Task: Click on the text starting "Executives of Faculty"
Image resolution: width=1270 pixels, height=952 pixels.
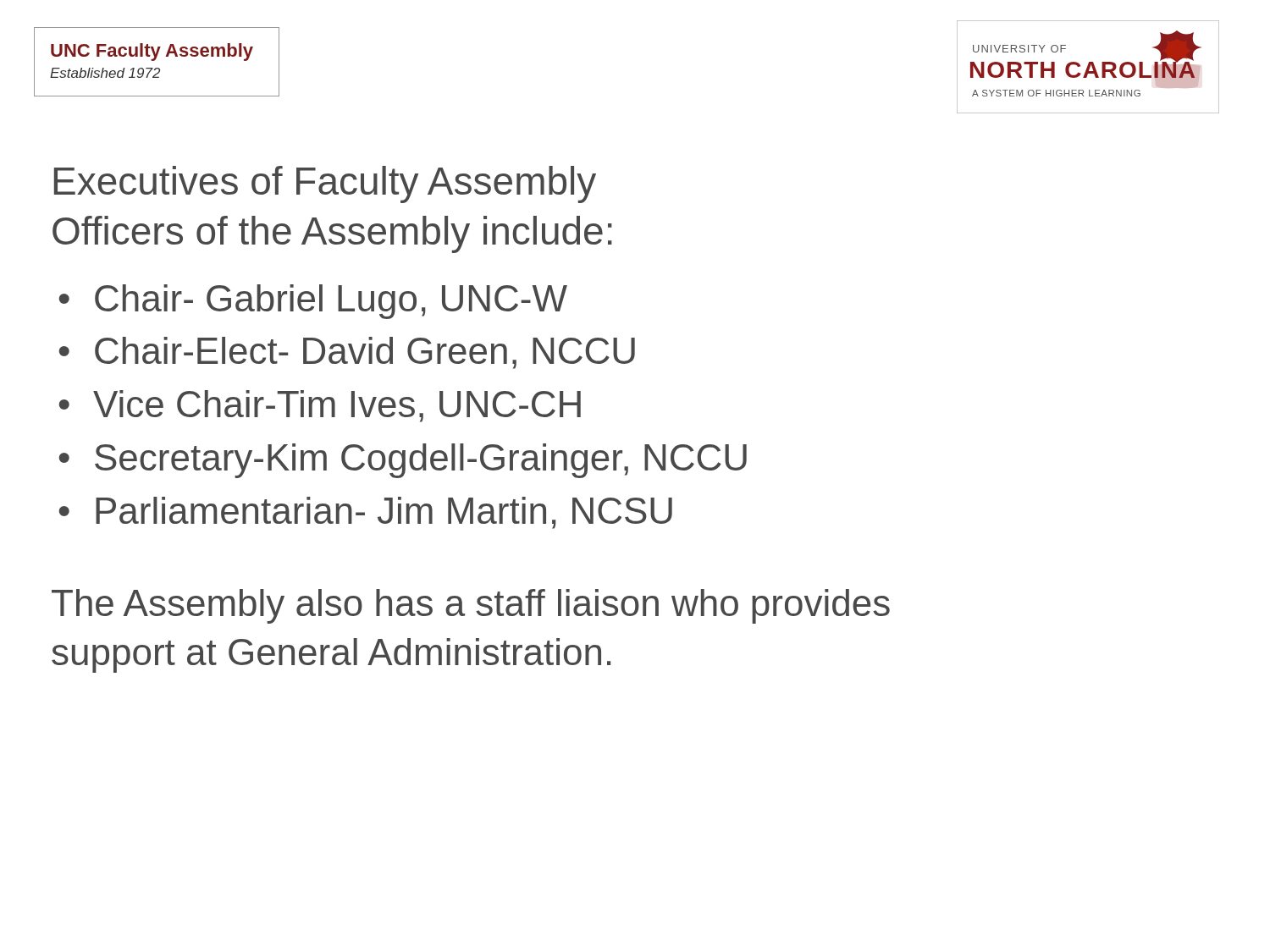Action: [x=333, y=206]
